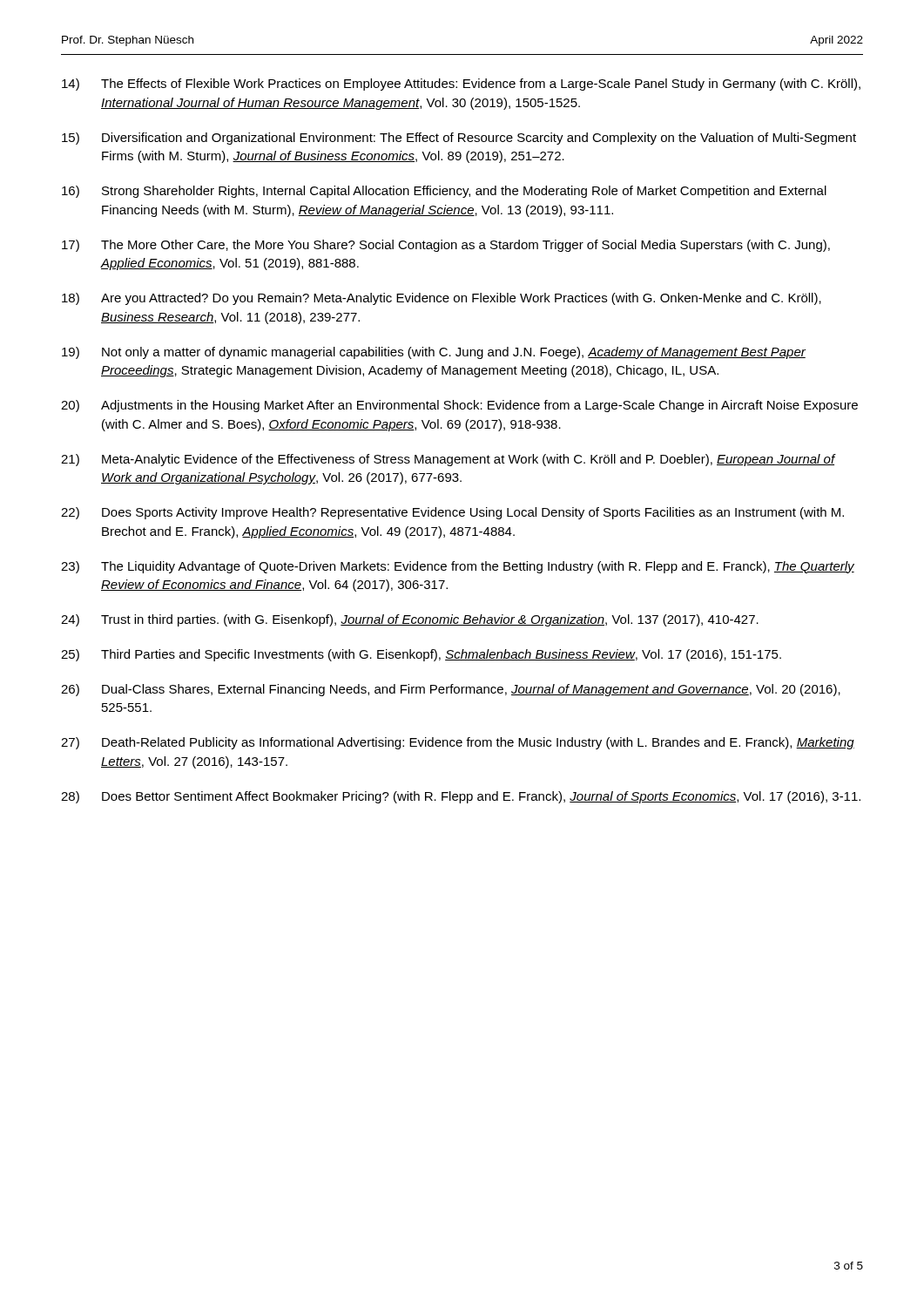Click on the list item with the text "14) The Effects of"

click(x=462, y=93)
